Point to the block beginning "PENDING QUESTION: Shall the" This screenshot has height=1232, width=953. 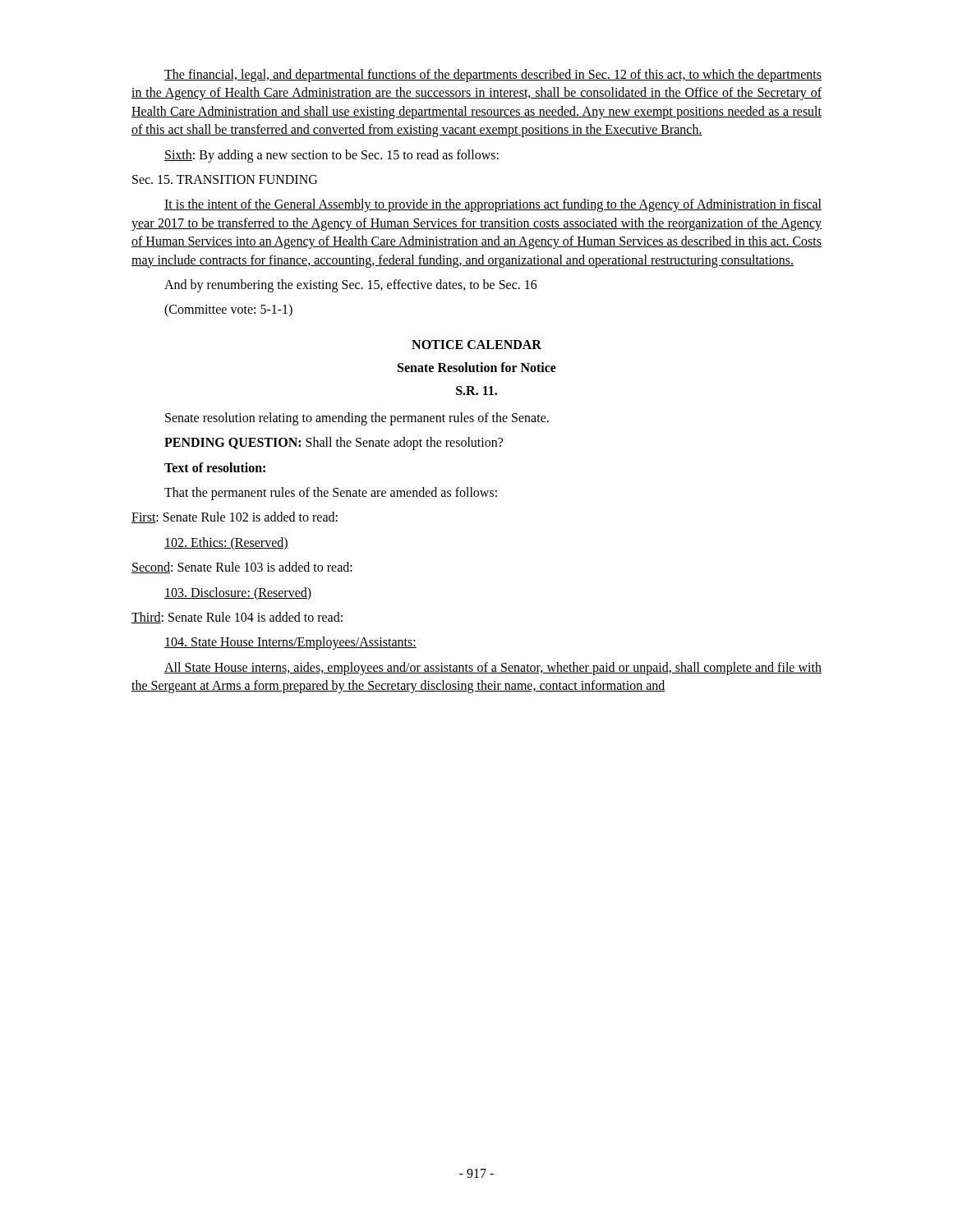tap(334, 442)
